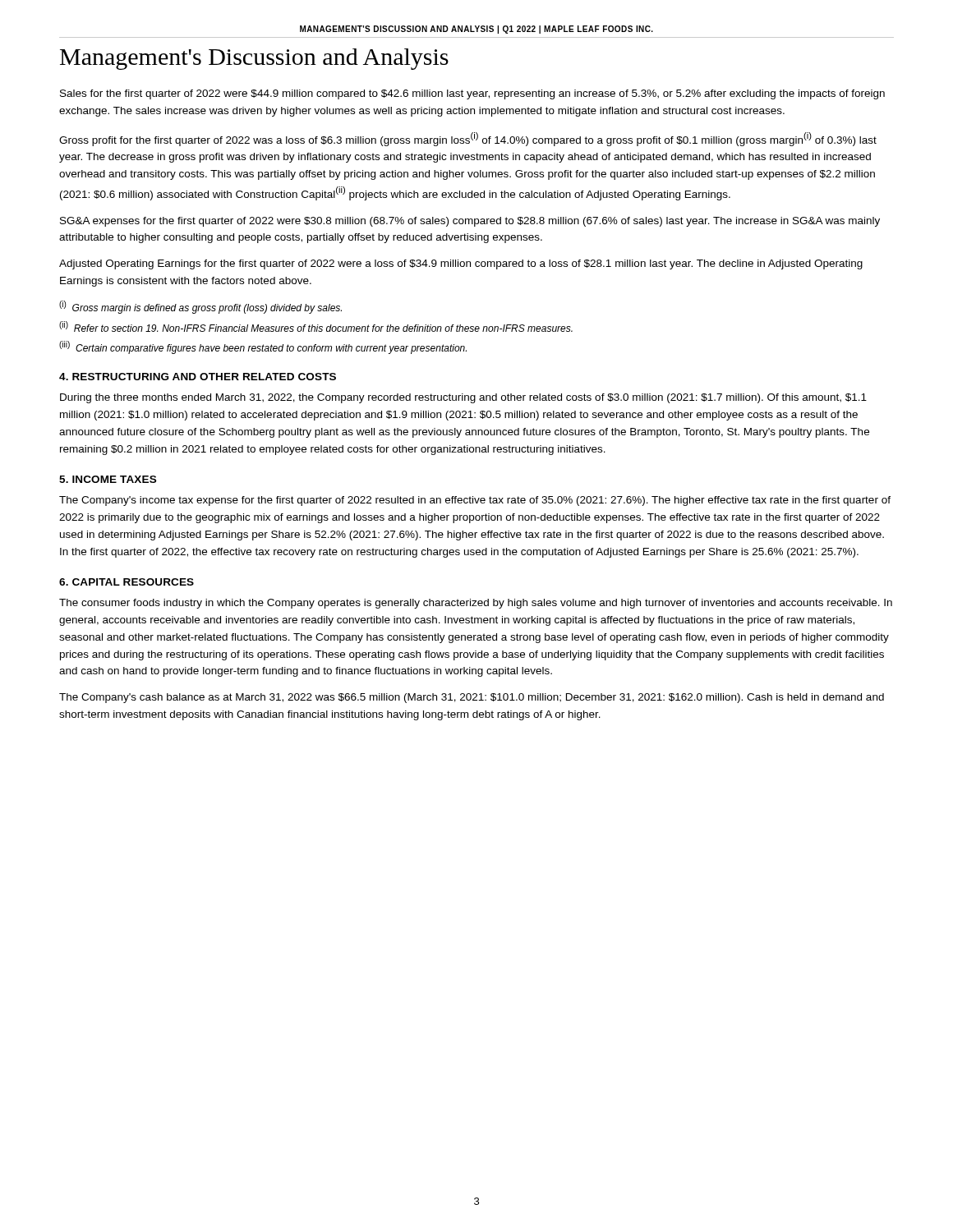Click on the passage starting "The Company's income tax expense for"

coord(475,526)
